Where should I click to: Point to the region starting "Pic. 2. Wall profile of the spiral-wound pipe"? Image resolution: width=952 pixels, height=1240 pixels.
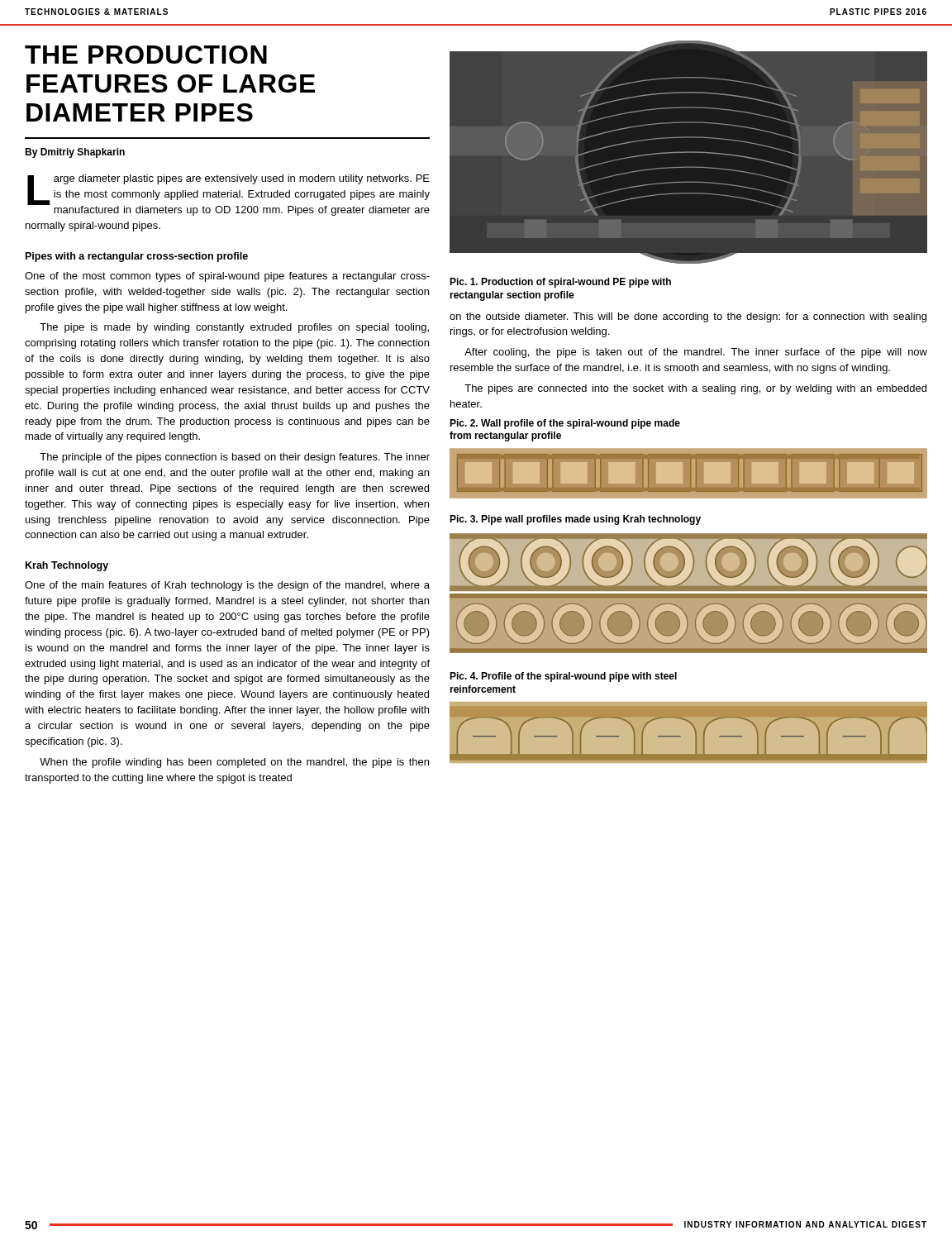[565, 429]
